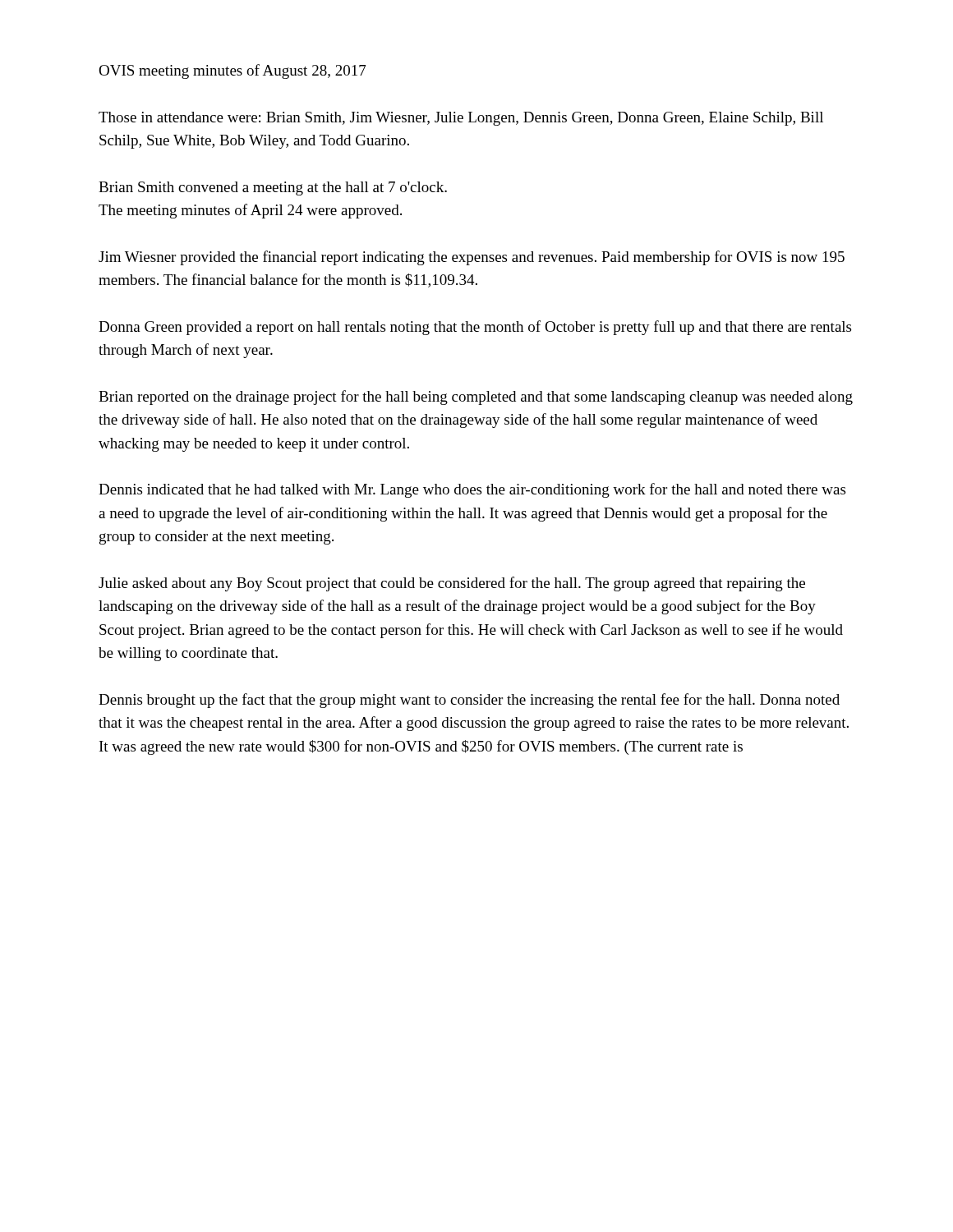Select the title that reads "OVIS meeting minutes of August 28, 2017"
Image resolution: width=953 pixels, height=1232 pixels.
pos(232,70)
